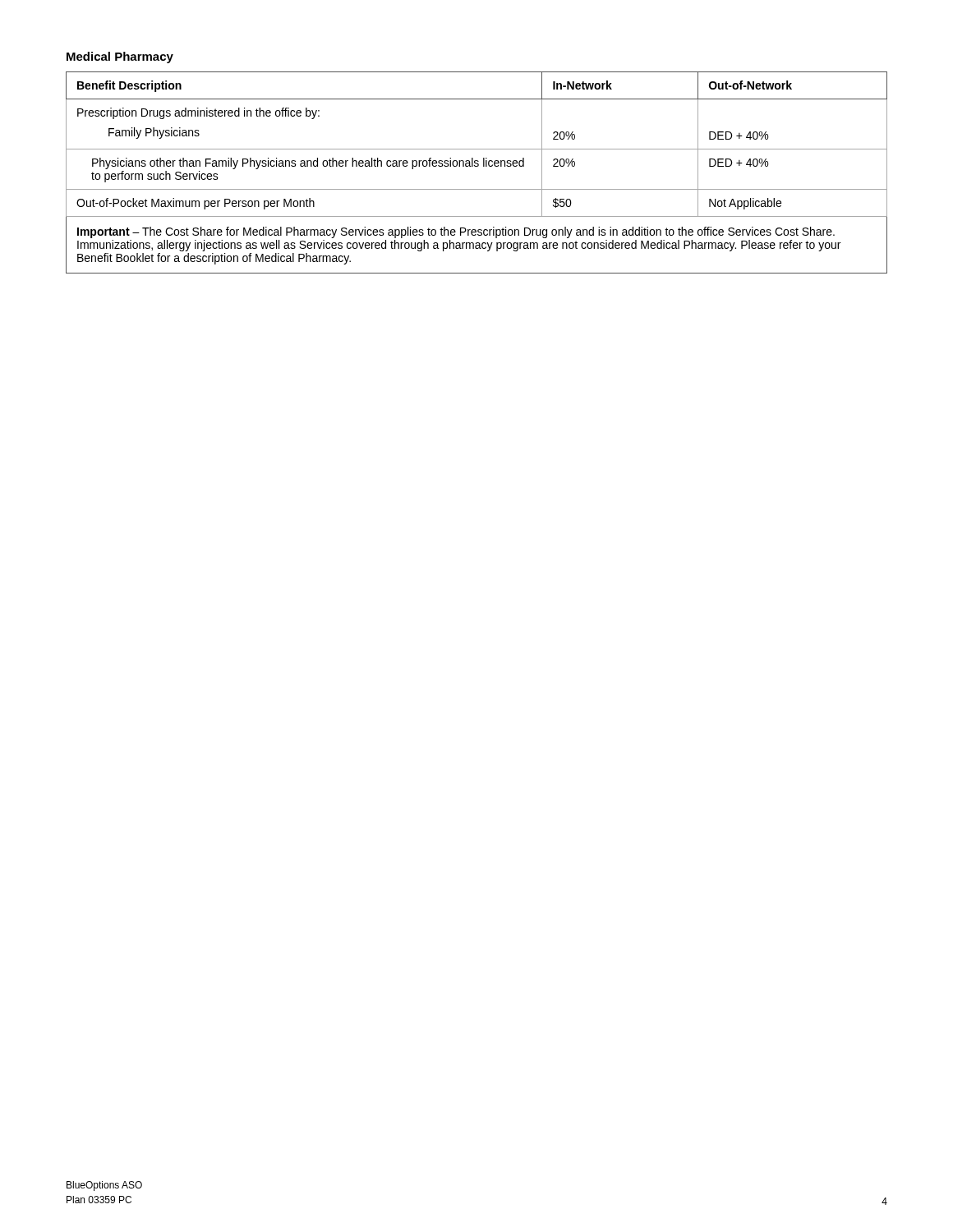The height and width of the screenshot is (1232, 953).
Task: Select the table that reads "Physicians other than Family Physicians"
Action: 476,172
